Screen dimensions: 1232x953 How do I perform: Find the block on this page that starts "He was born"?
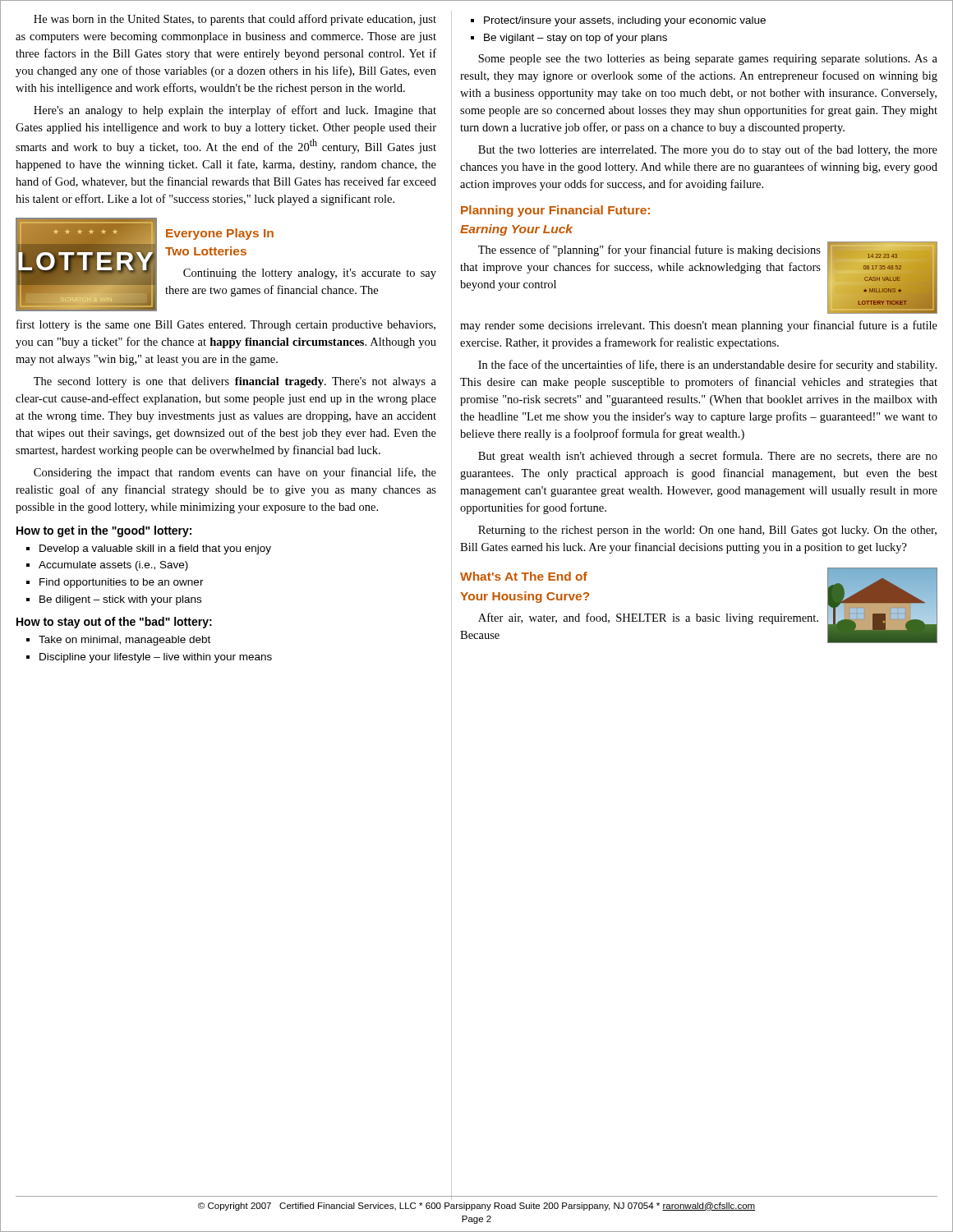tap(226, 54)
